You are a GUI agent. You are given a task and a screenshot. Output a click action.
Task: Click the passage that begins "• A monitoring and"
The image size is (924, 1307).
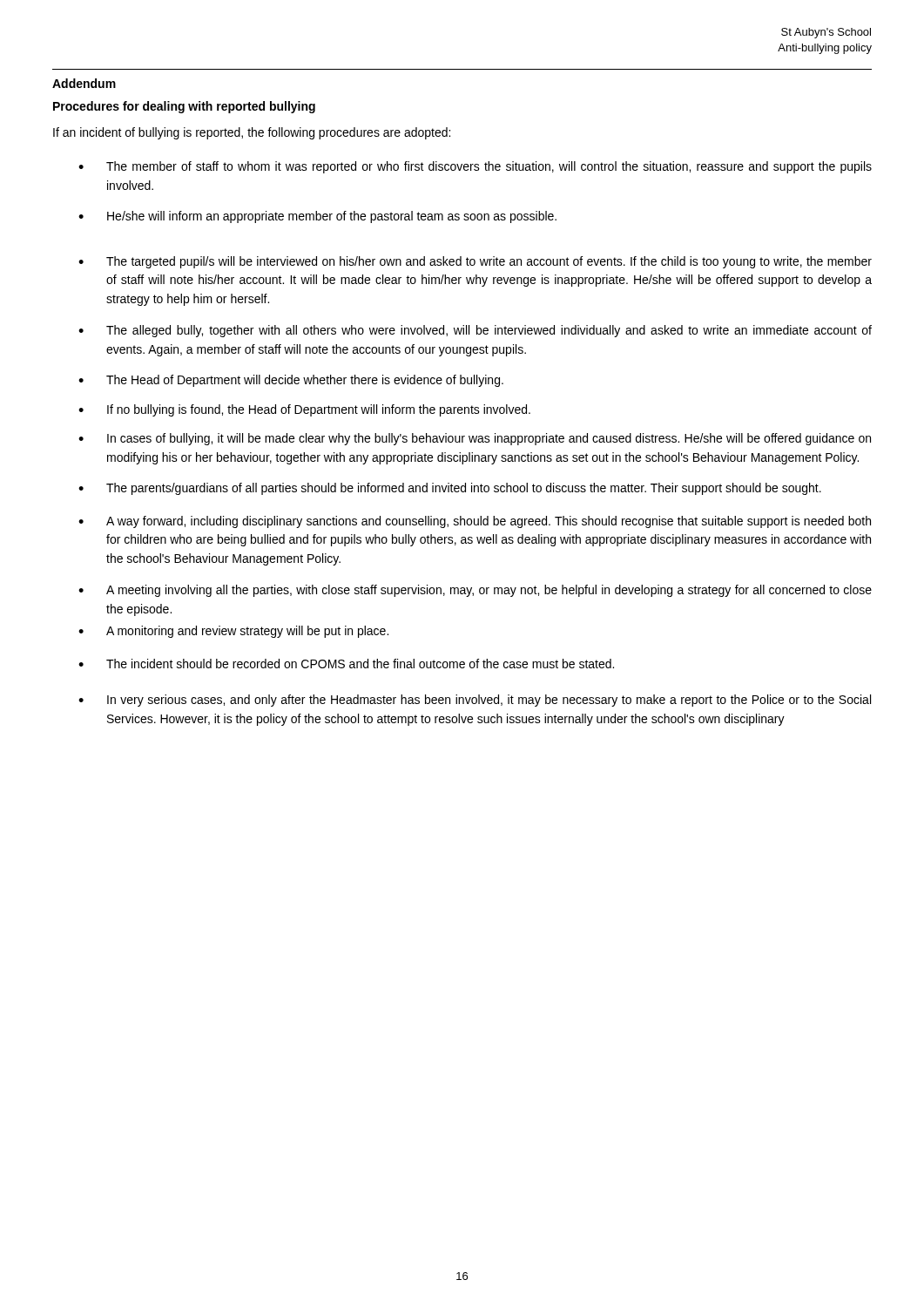pos(233,632)
